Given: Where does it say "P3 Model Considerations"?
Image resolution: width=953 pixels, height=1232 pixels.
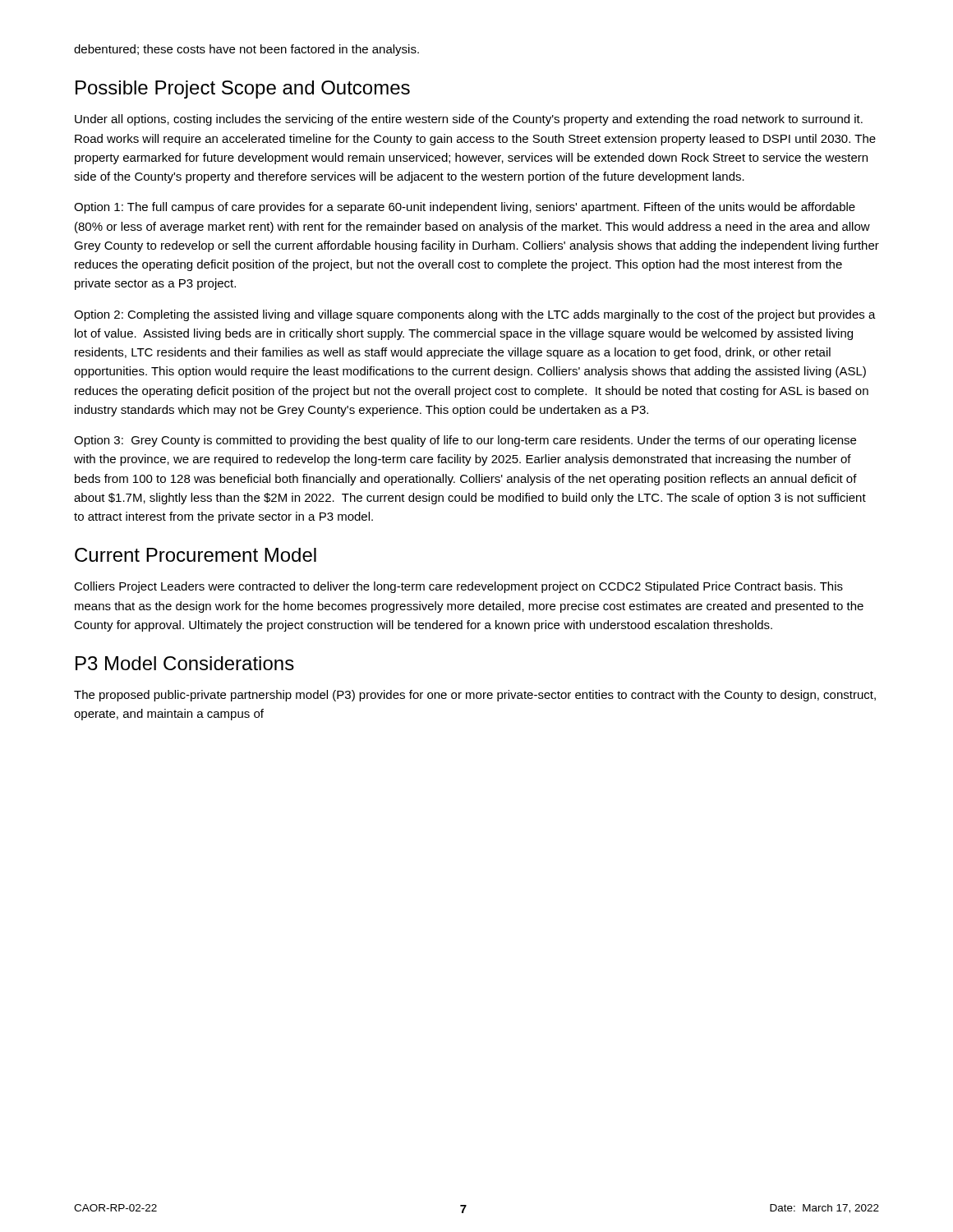Looking at the screenshot, I should [x=184, y=663].
